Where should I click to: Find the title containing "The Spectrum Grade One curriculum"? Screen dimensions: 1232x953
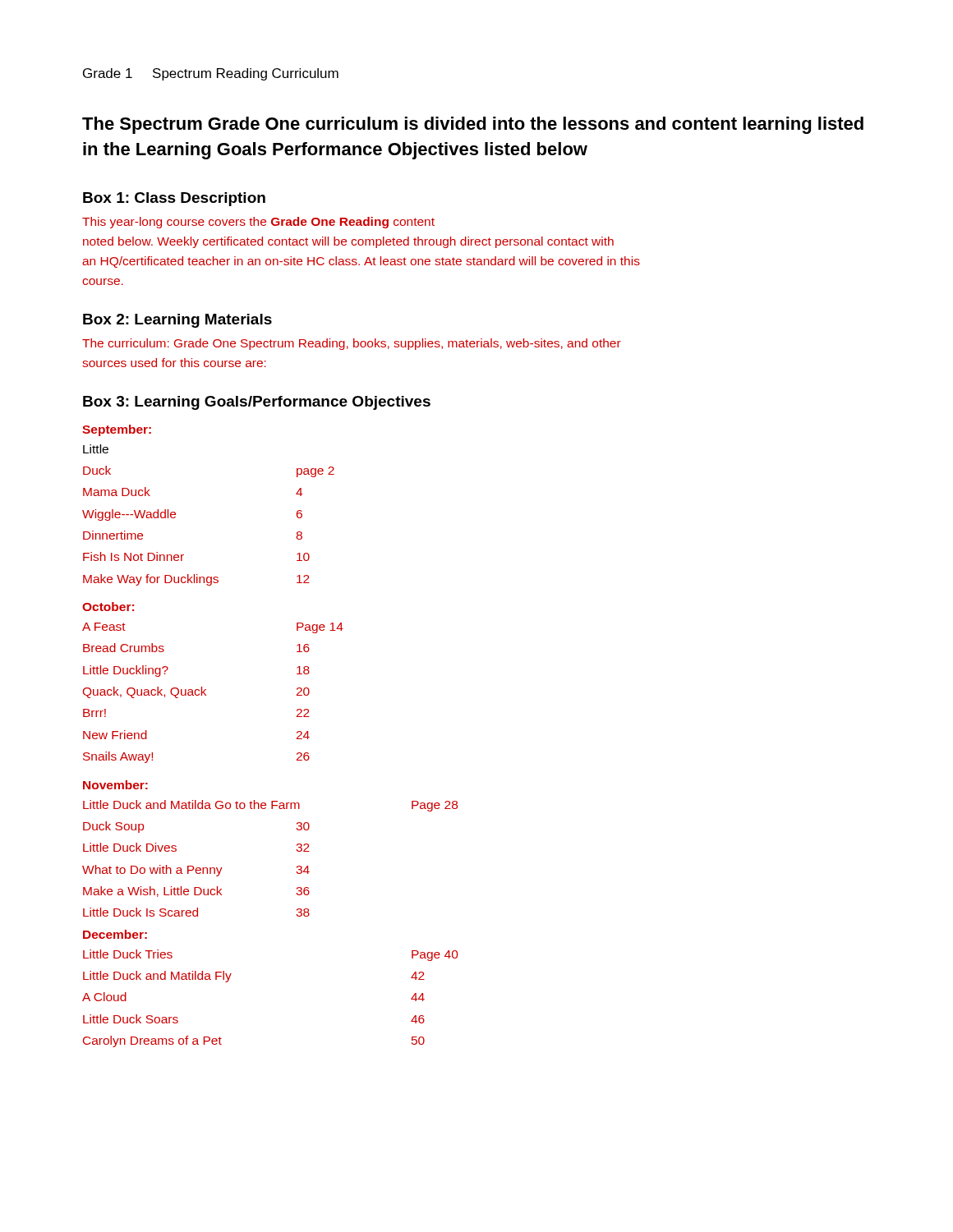coord(473,136)
